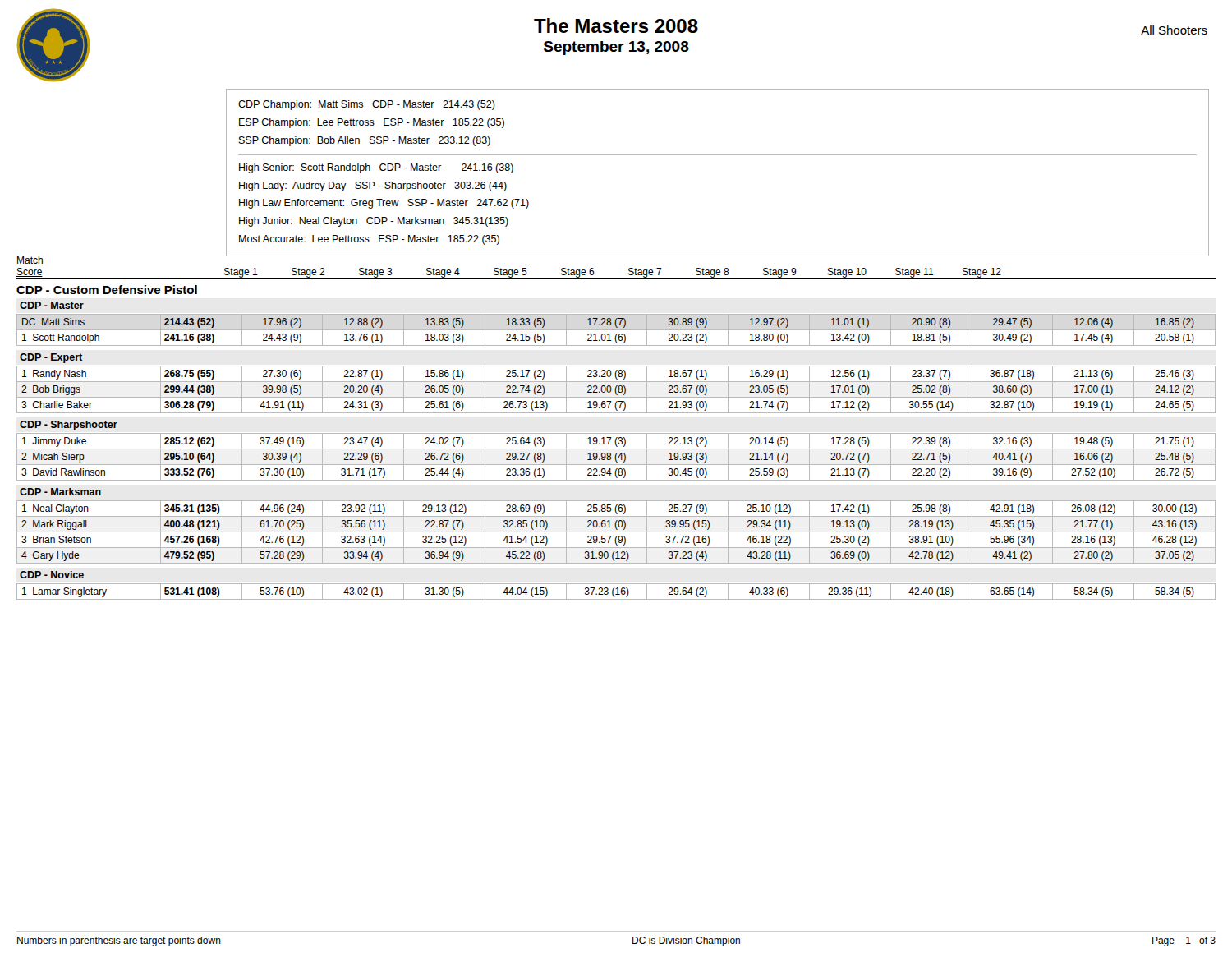Locate the text starting "CDP - Expert"
The image size is (1232, 953).
click(x=51, y=357)
